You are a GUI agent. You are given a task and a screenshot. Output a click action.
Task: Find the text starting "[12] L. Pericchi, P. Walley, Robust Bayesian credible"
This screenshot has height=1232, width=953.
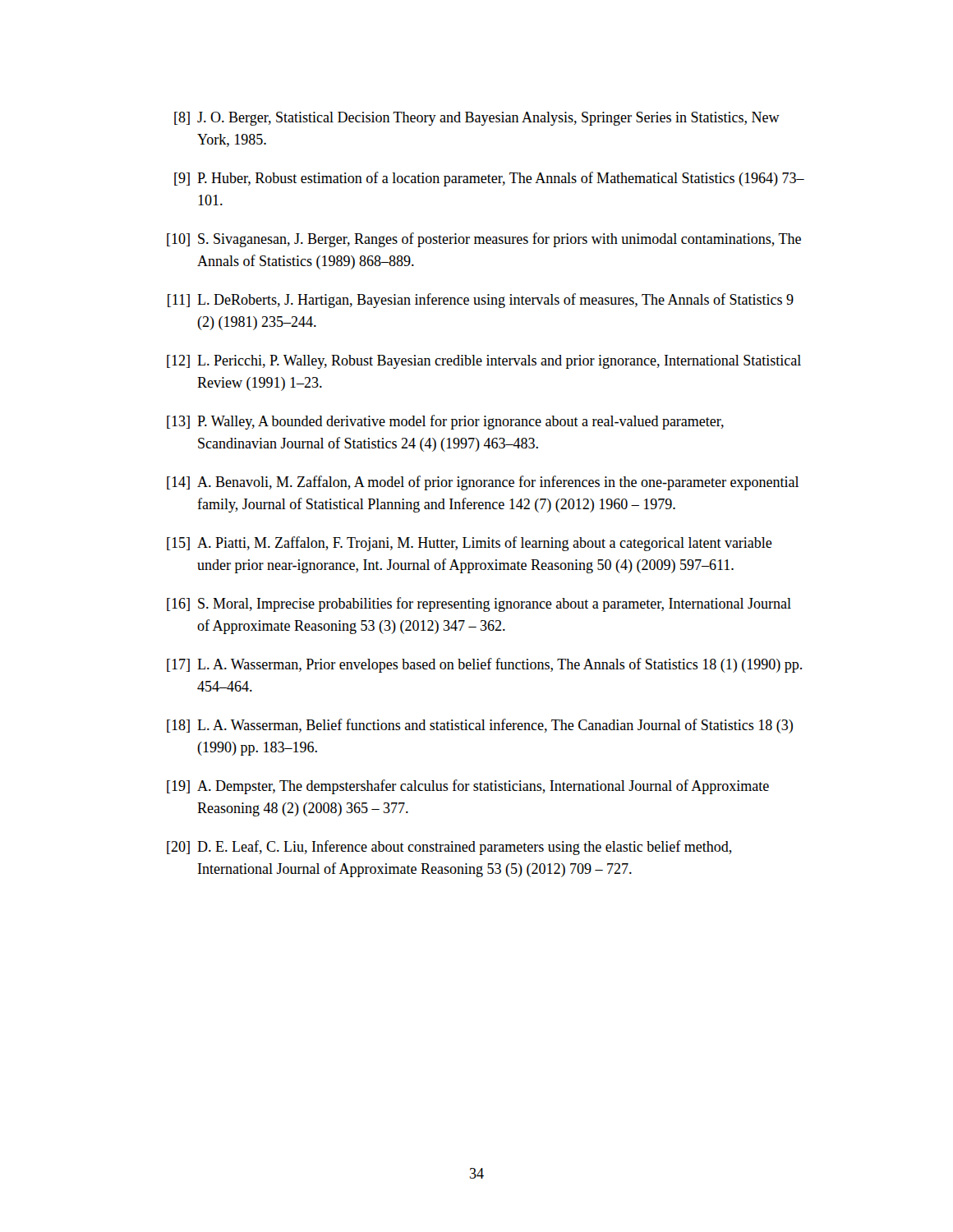click(476, 372)
